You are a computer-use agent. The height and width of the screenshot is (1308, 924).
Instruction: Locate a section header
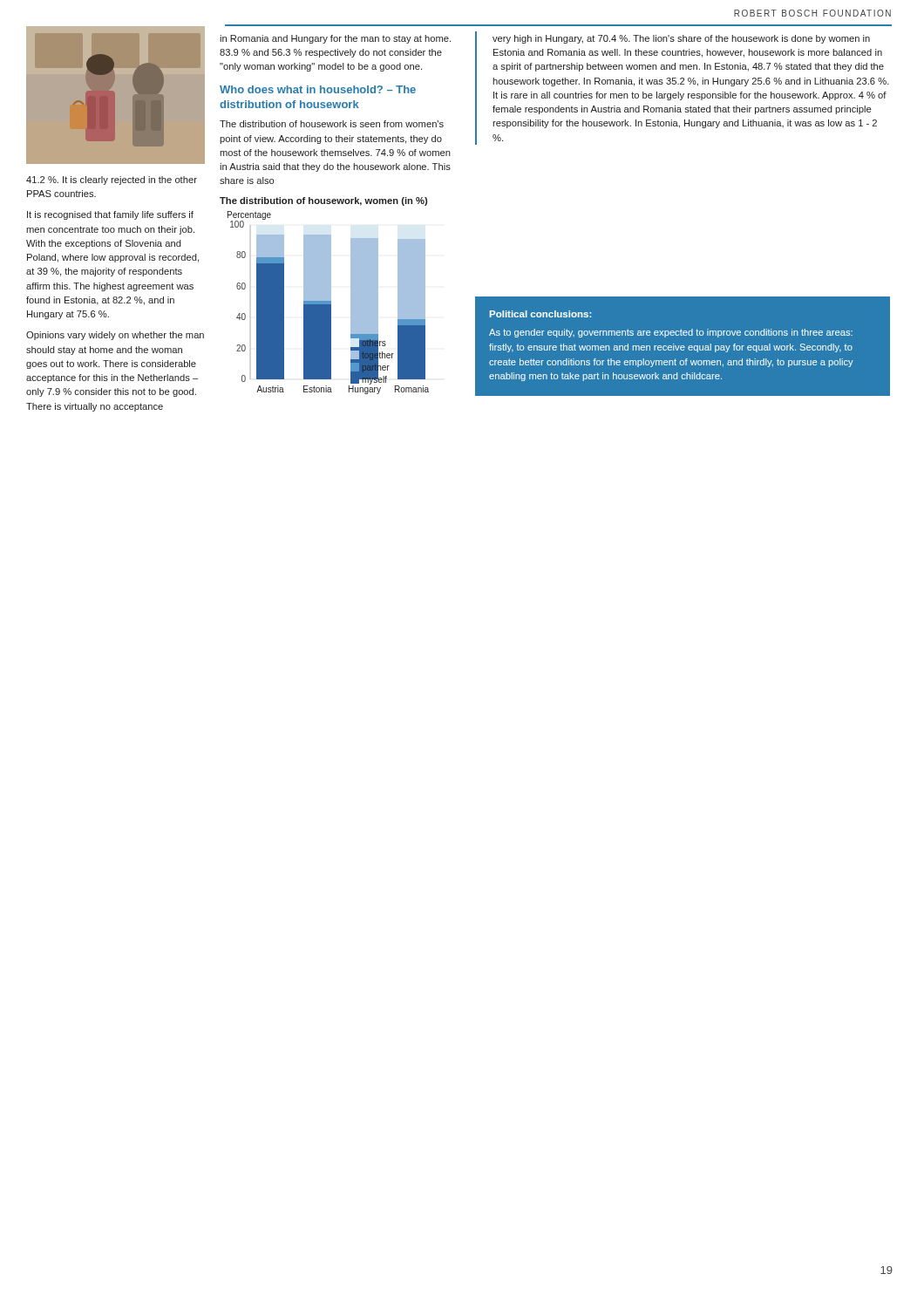coord(318,96)
